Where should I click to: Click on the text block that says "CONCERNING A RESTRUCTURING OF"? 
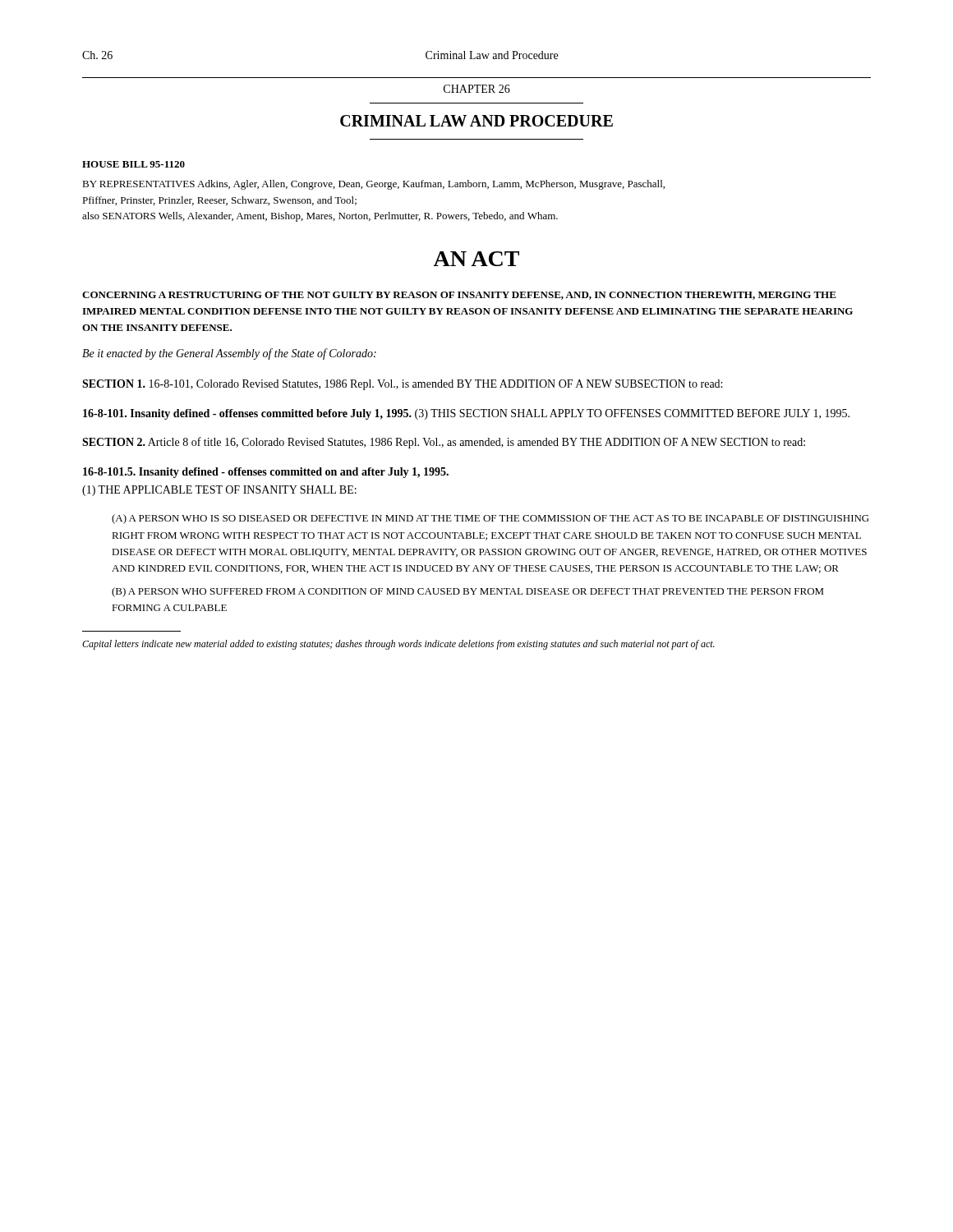[468, 311]
